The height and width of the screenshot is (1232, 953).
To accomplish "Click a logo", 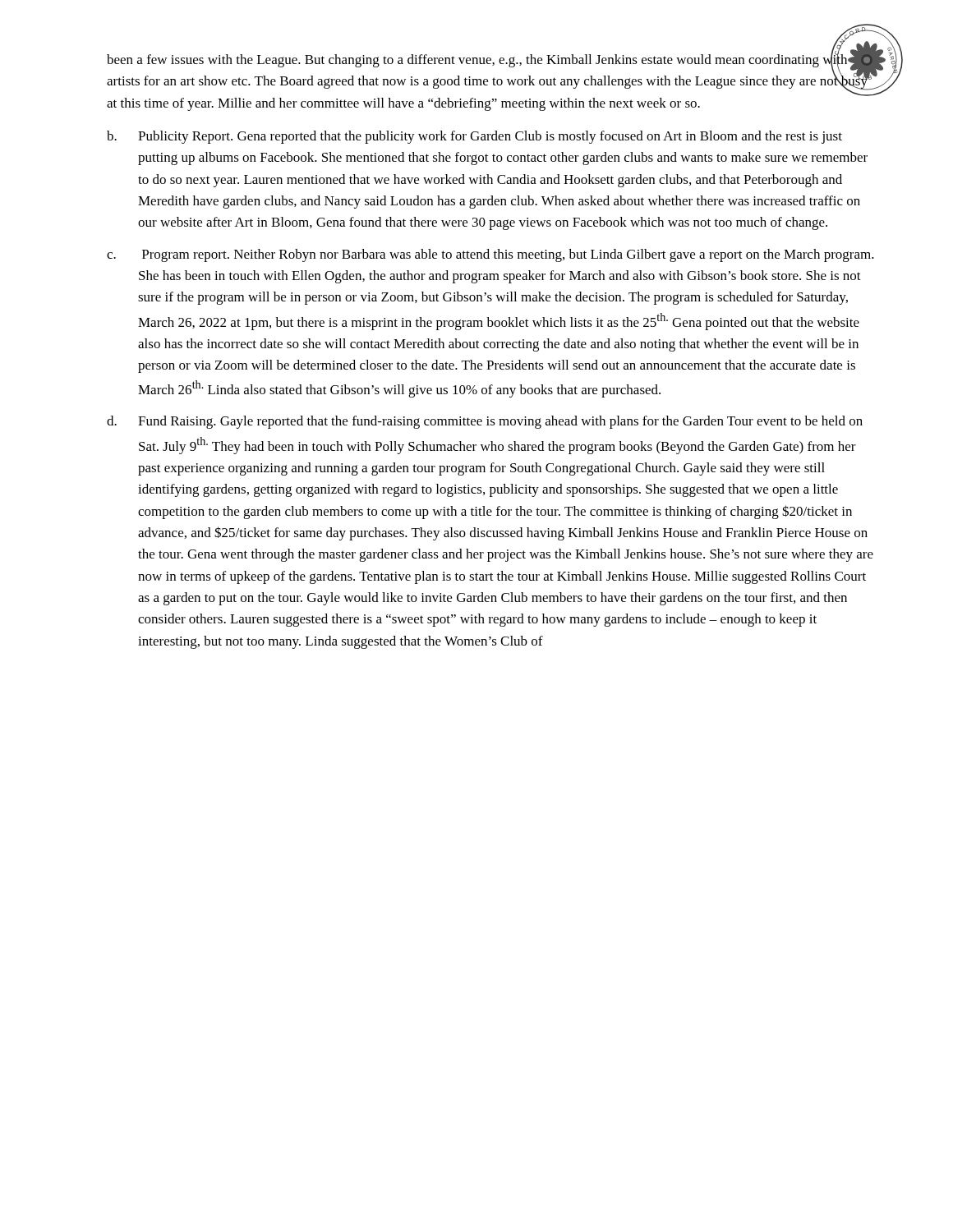I will click(867, 60).
